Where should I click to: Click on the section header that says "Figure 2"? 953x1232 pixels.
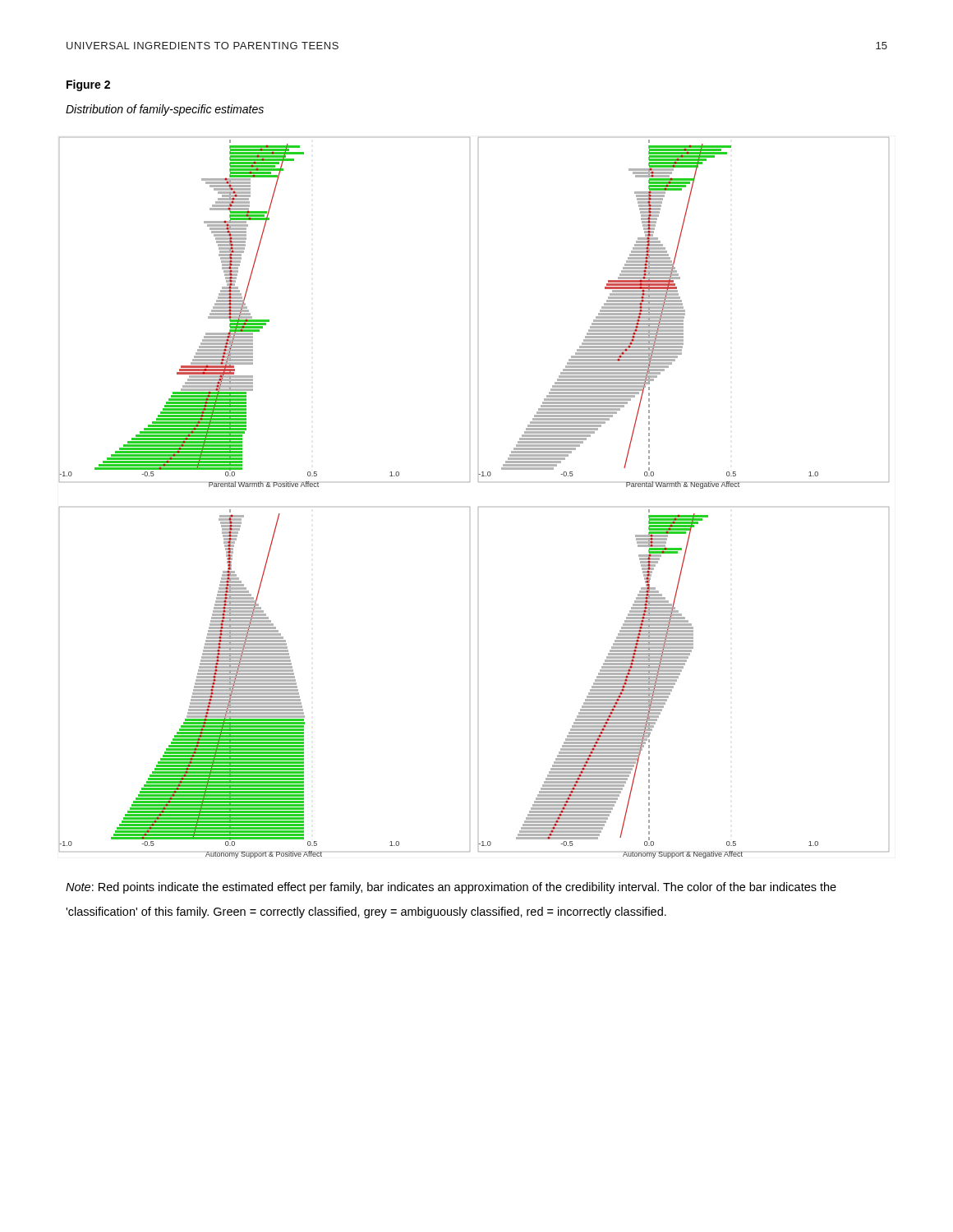[88, 85]
